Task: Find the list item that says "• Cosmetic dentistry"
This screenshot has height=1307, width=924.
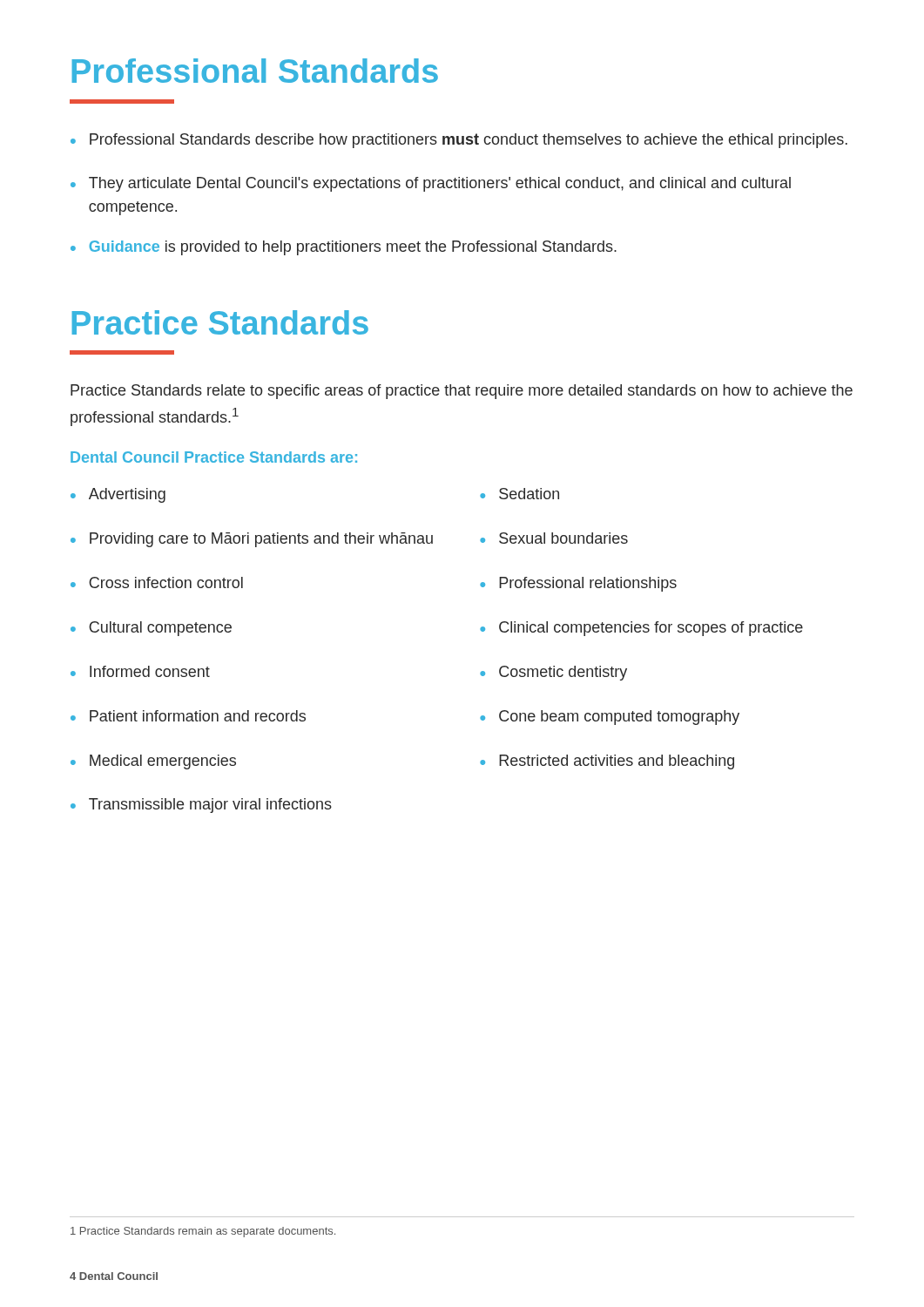Action: pos(553,673)
